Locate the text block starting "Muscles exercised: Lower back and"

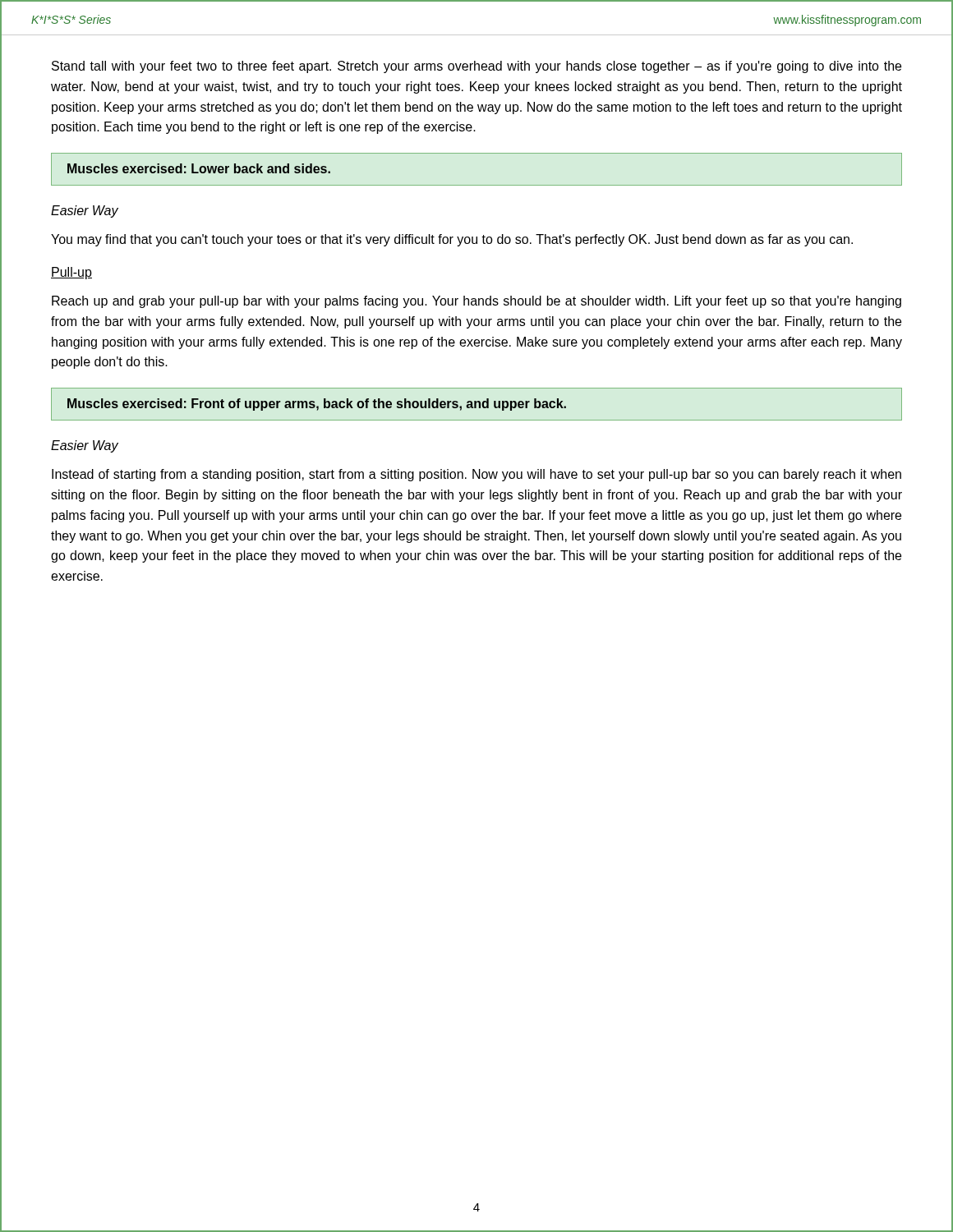click(x=199, y=169)
